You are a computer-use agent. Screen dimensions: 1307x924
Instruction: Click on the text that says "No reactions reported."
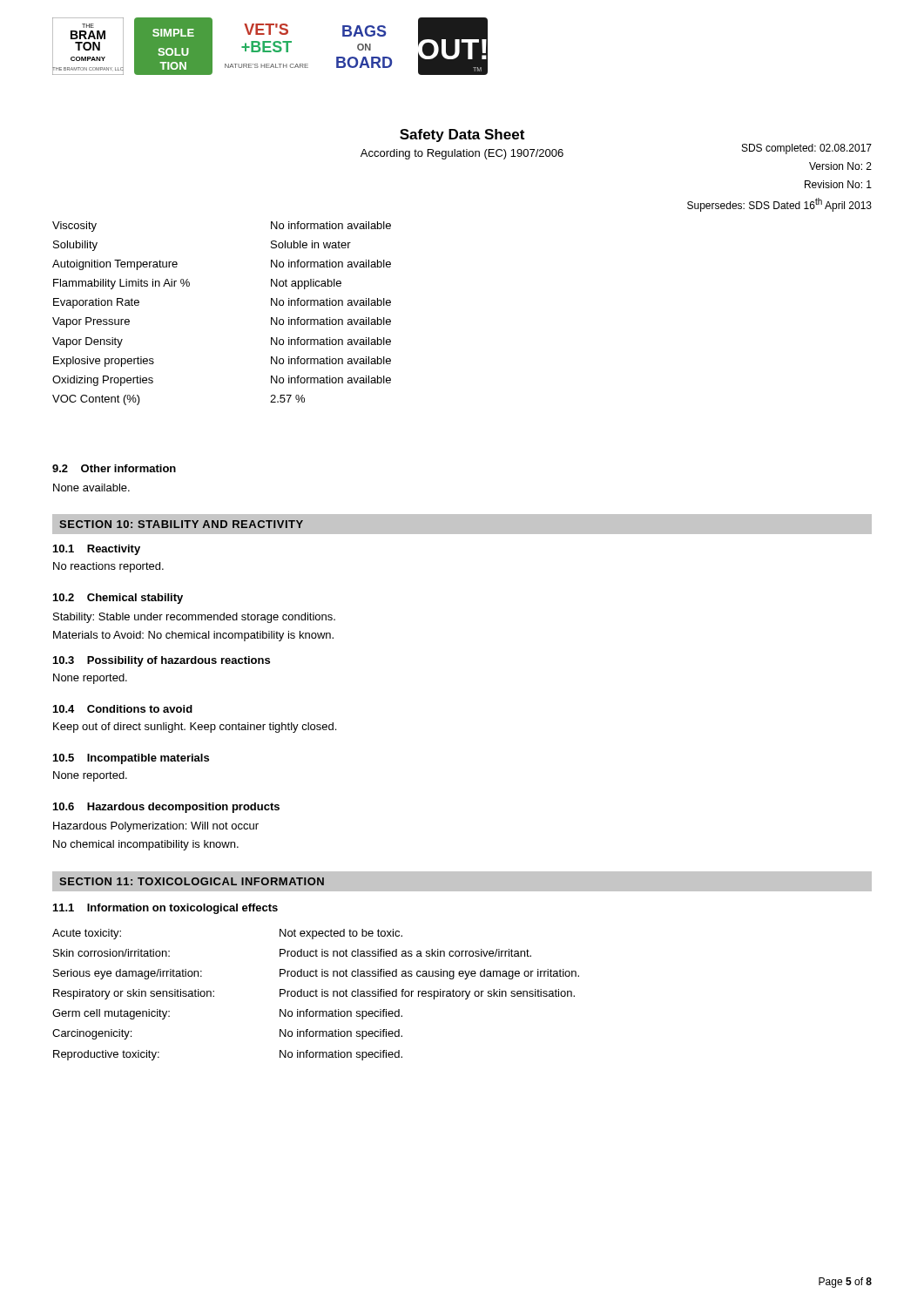[108, 566]
